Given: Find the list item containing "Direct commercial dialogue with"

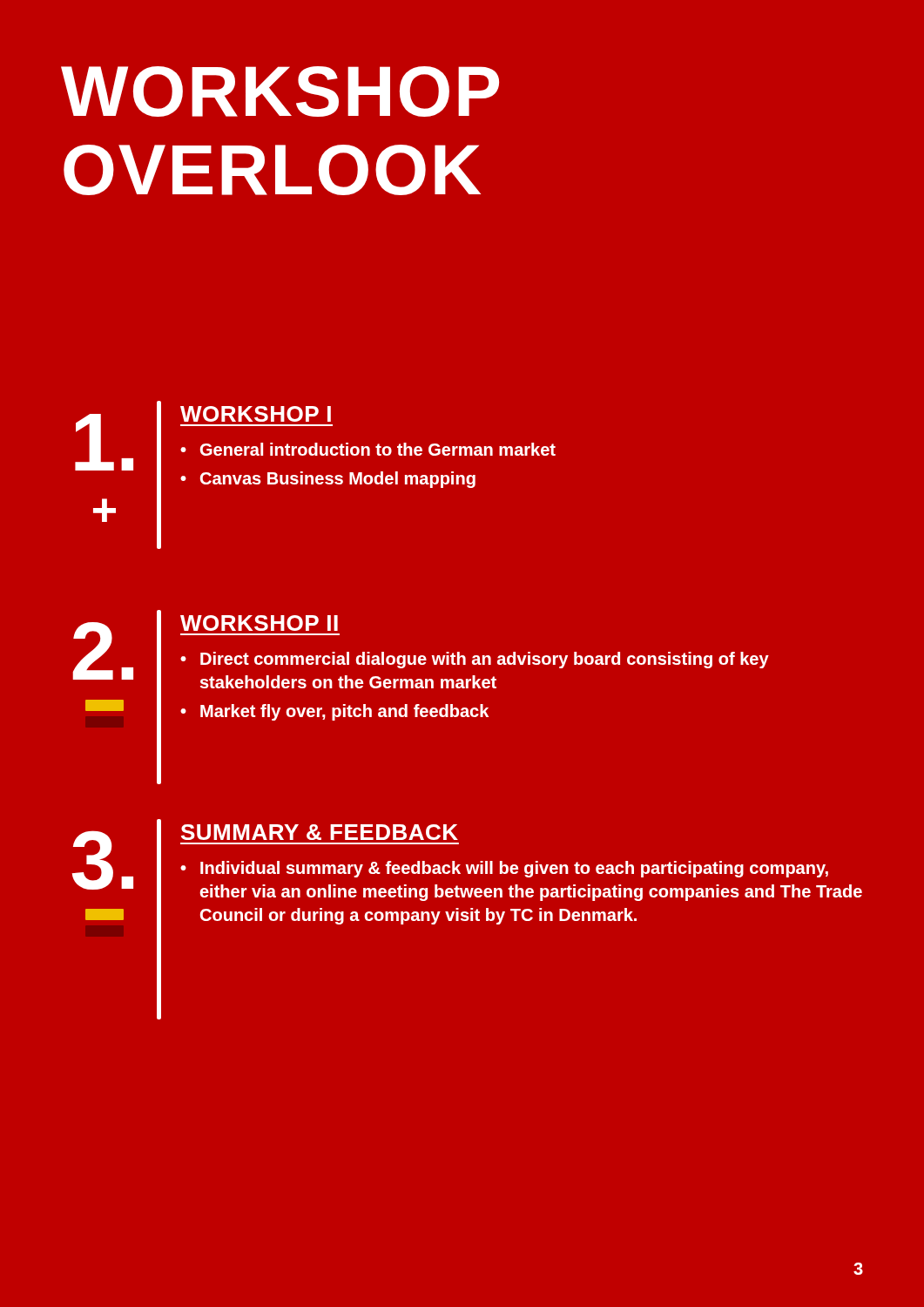Looking at the screenshot, I should click(x=484, y=670).
